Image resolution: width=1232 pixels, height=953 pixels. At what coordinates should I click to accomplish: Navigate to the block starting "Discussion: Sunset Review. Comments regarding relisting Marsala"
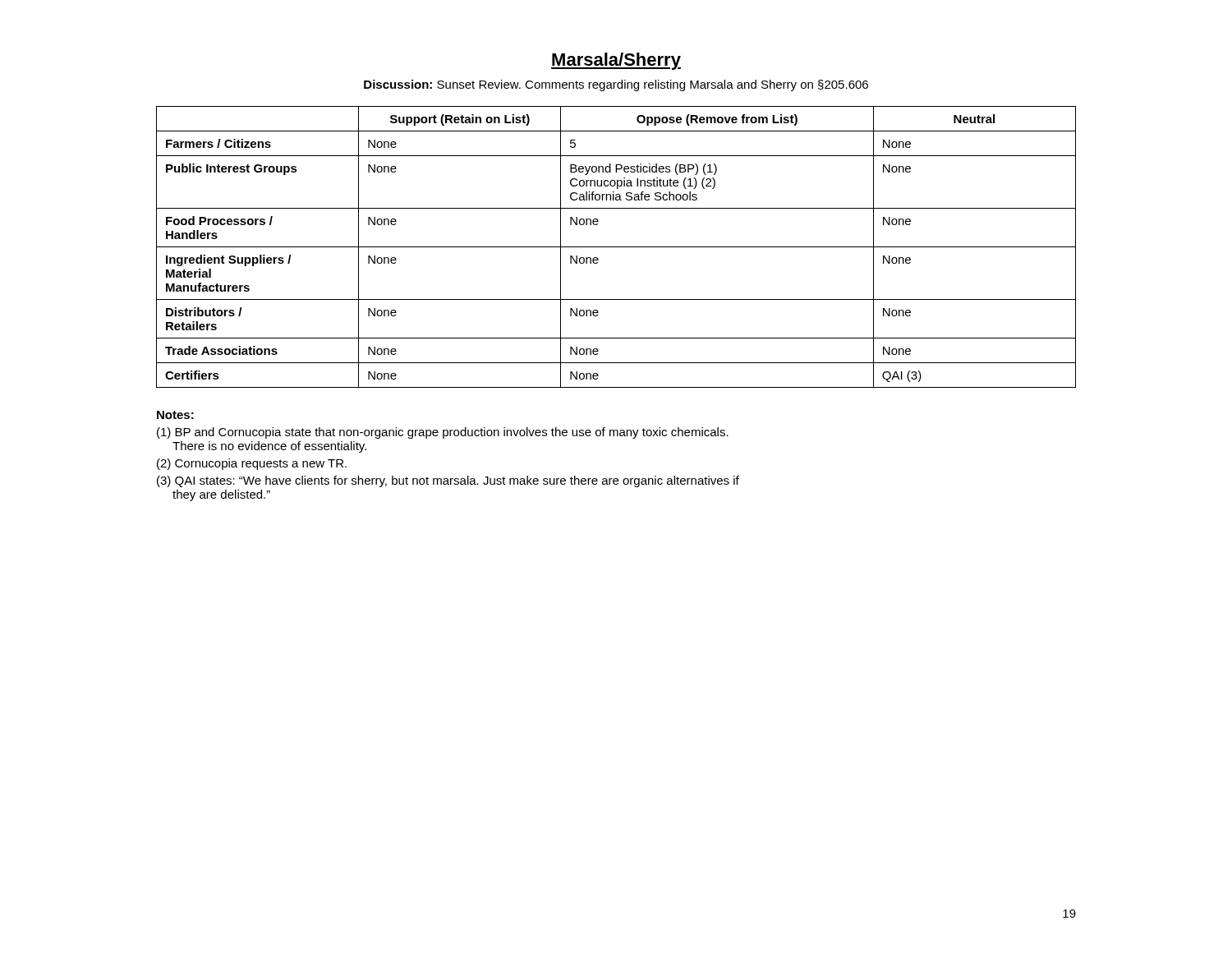point(616,84)
